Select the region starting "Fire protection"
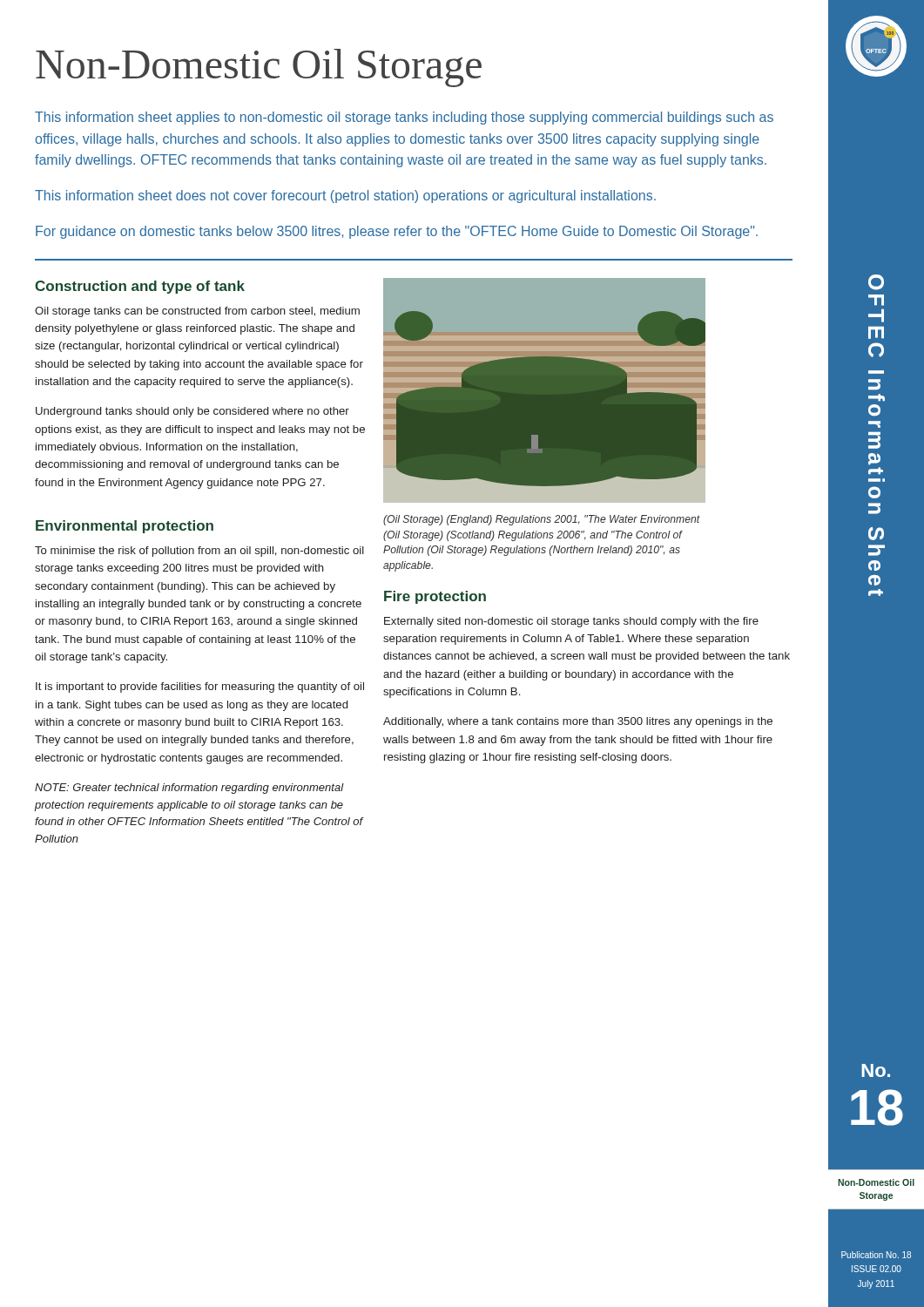The height and width of the screenshot is (1307, 924). [435, 596]
